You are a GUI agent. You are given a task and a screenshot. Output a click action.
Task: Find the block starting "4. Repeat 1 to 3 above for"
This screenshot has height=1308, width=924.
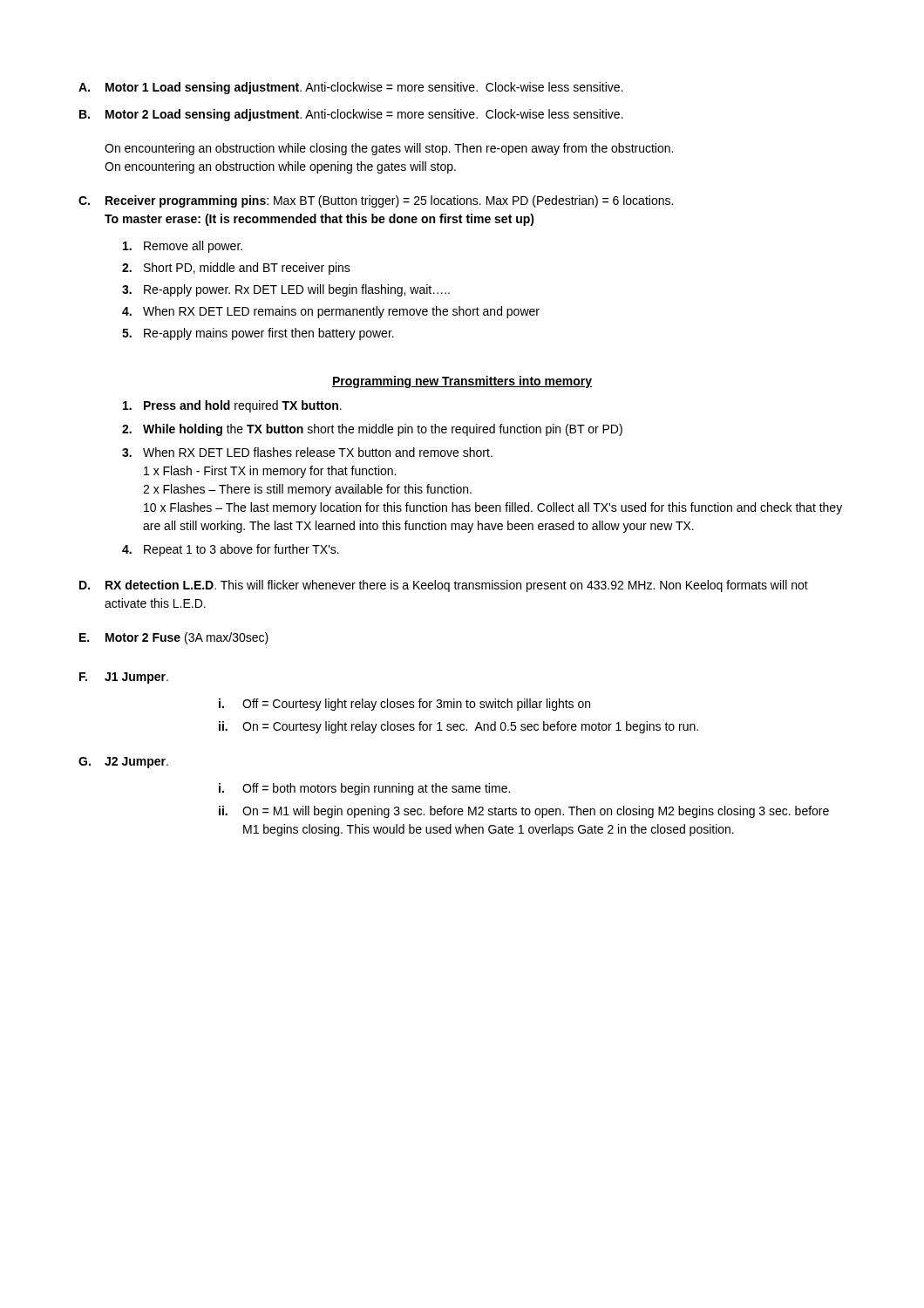point(231,550)
